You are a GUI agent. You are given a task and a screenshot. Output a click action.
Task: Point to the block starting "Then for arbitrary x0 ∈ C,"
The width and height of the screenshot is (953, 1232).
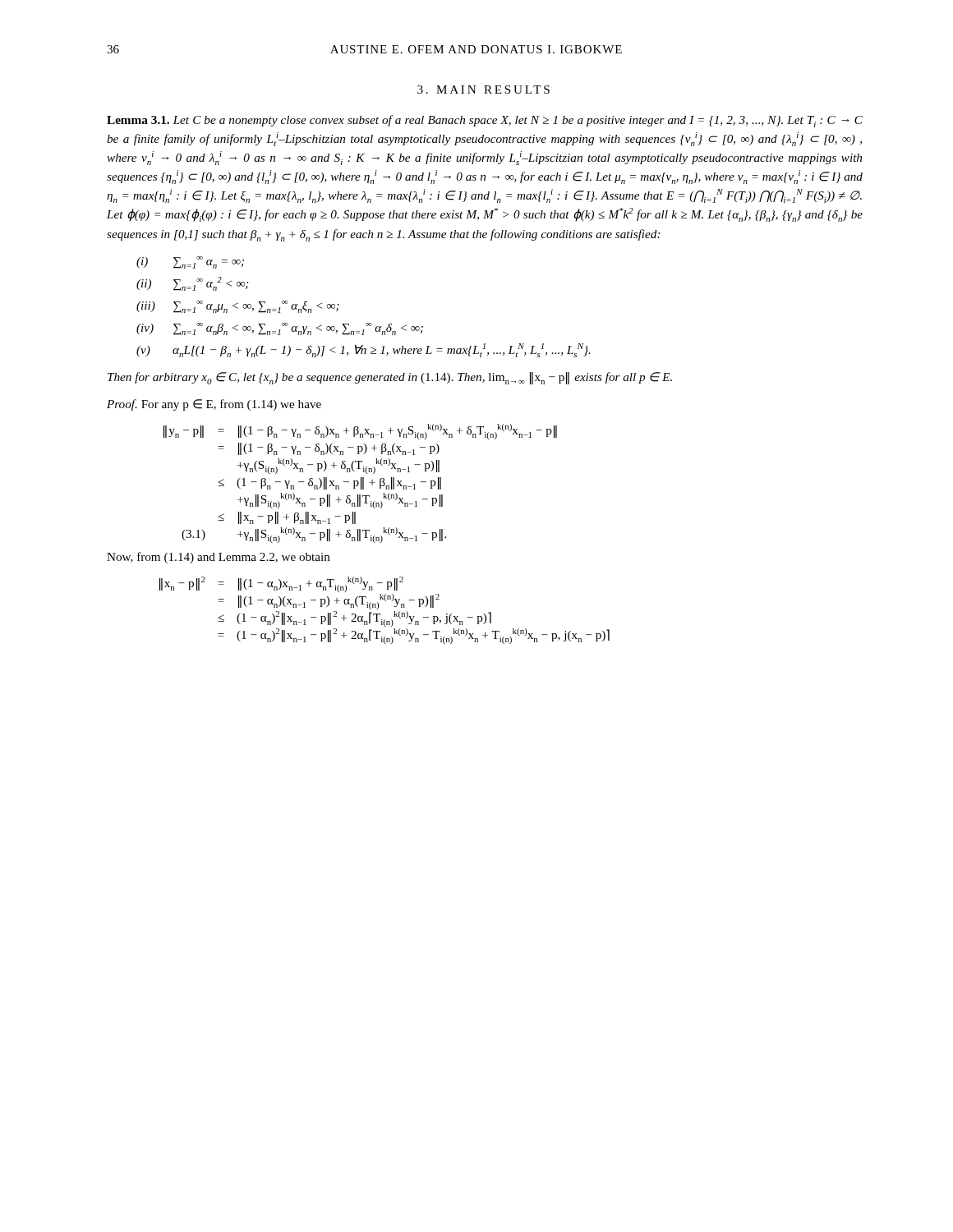[390, 378]
